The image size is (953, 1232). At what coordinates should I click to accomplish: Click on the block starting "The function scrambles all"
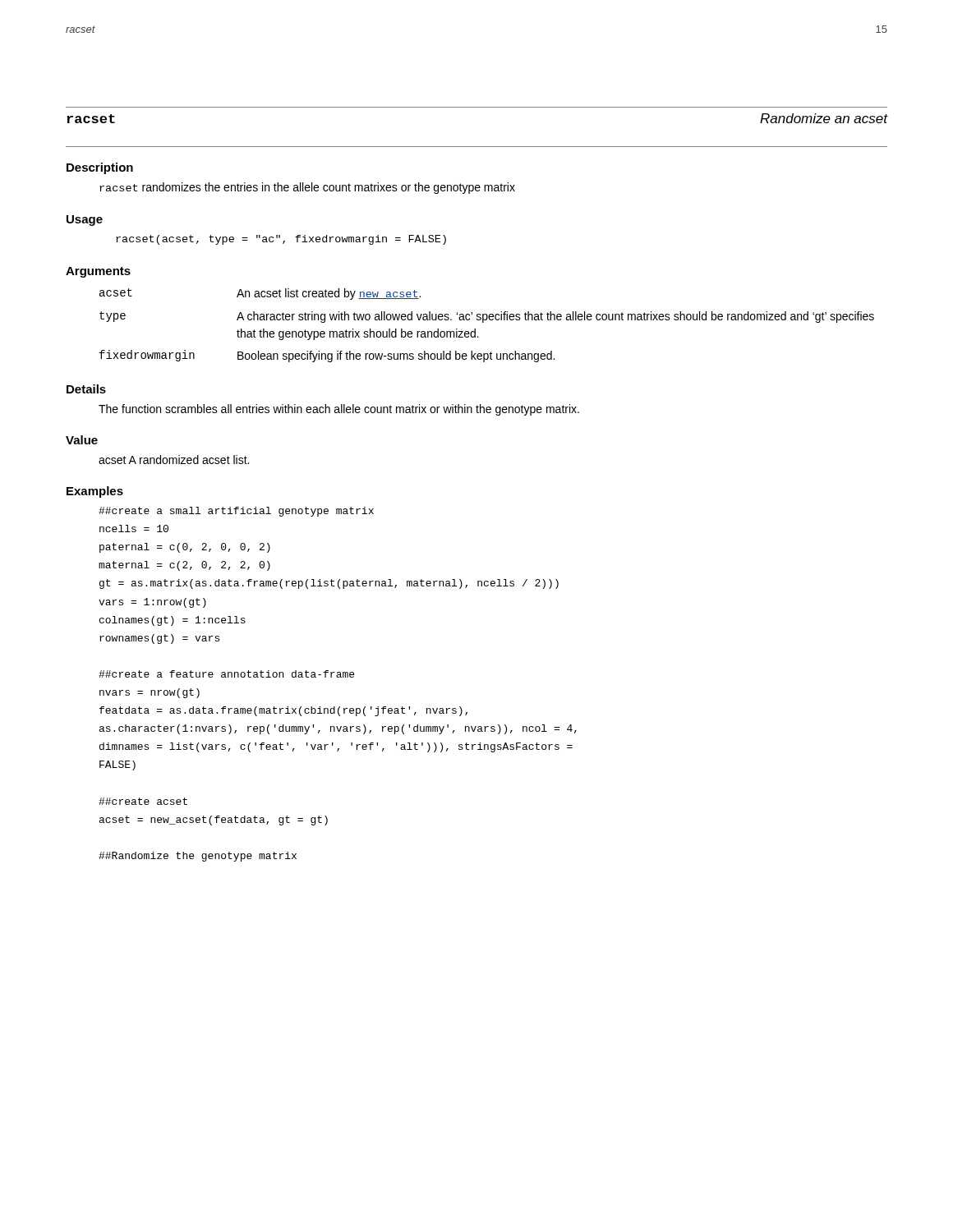tap(339, 409)
